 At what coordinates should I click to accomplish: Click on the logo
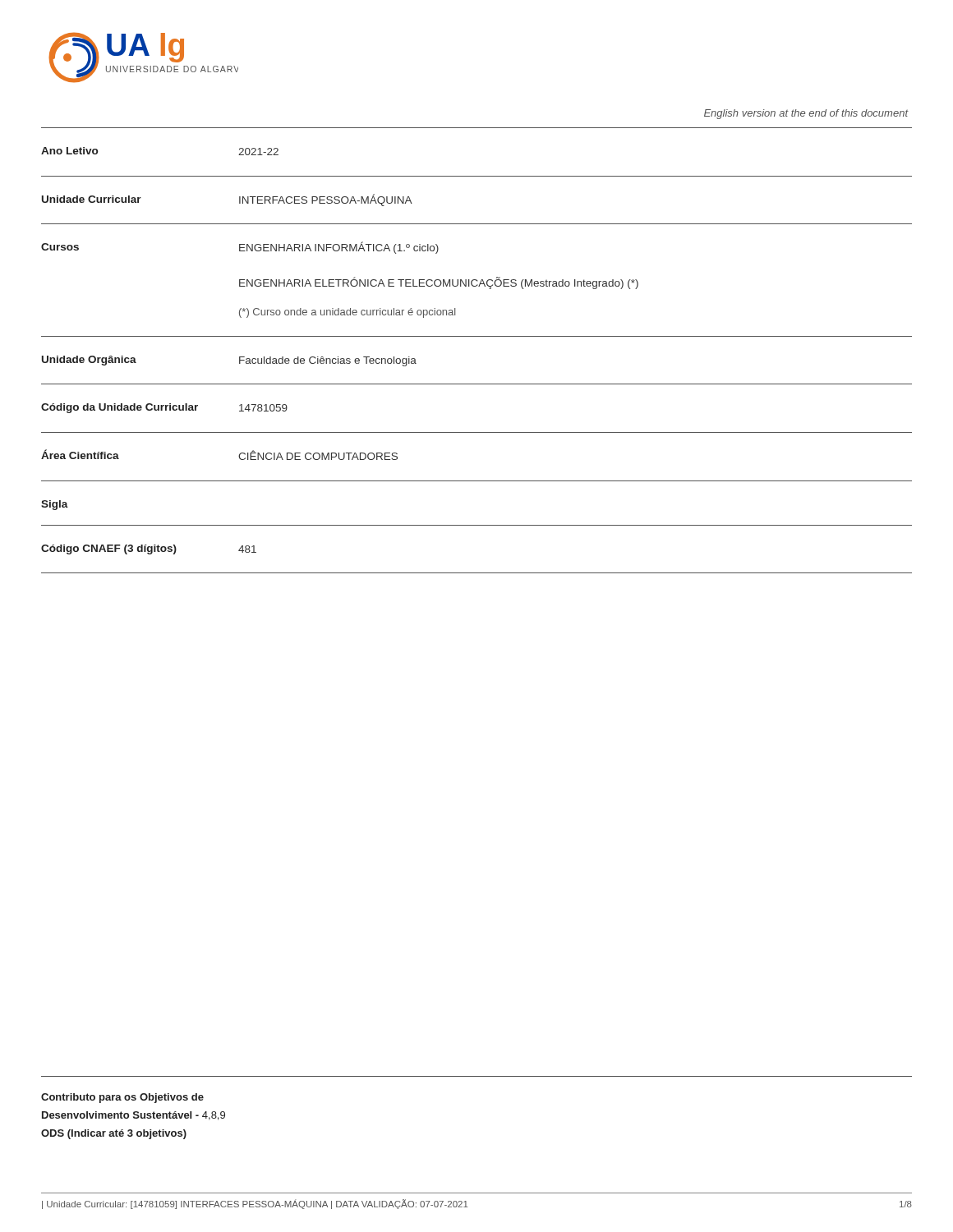(x=164, y=59)
